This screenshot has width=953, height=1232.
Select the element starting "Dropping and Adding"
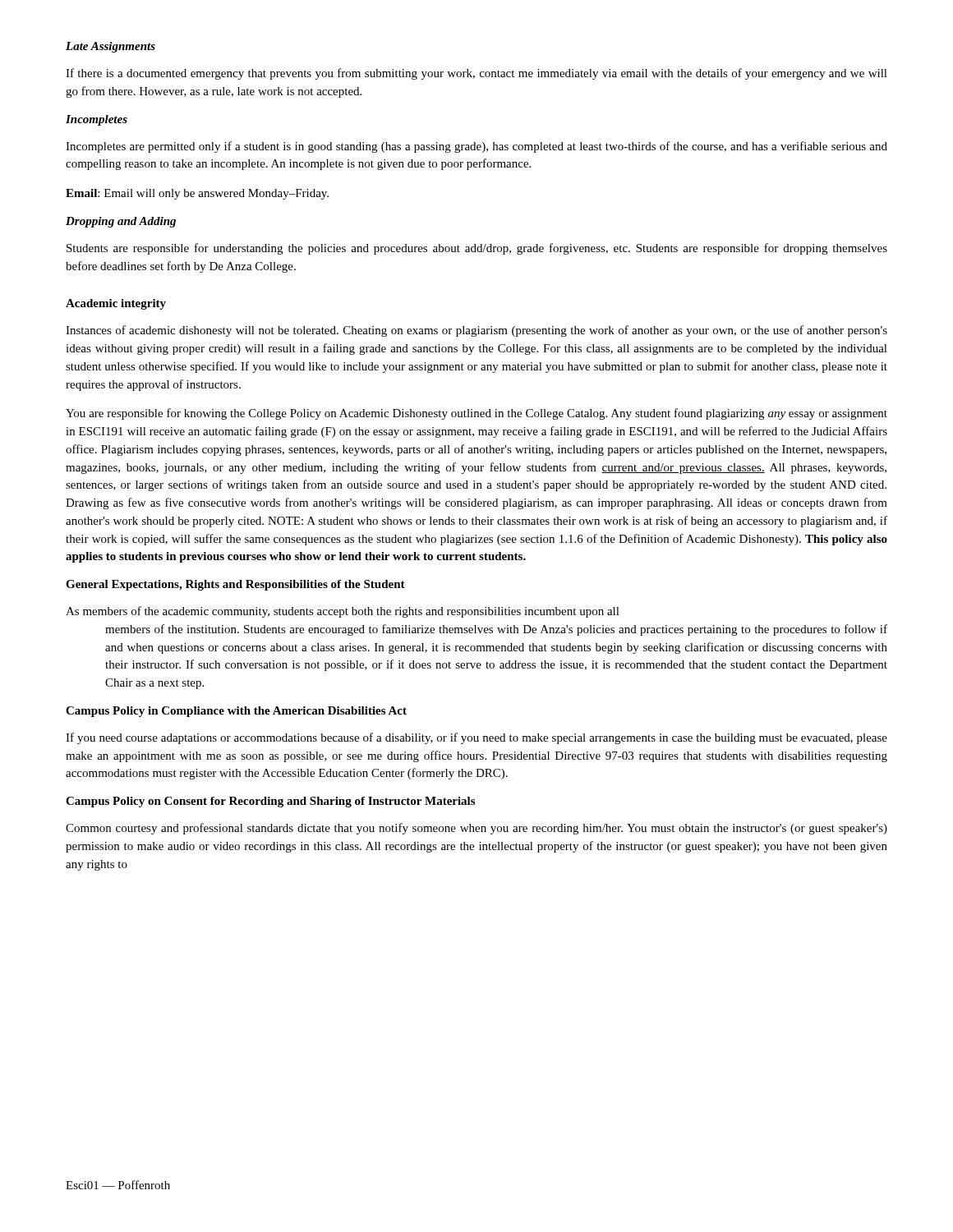click(121, 222)
